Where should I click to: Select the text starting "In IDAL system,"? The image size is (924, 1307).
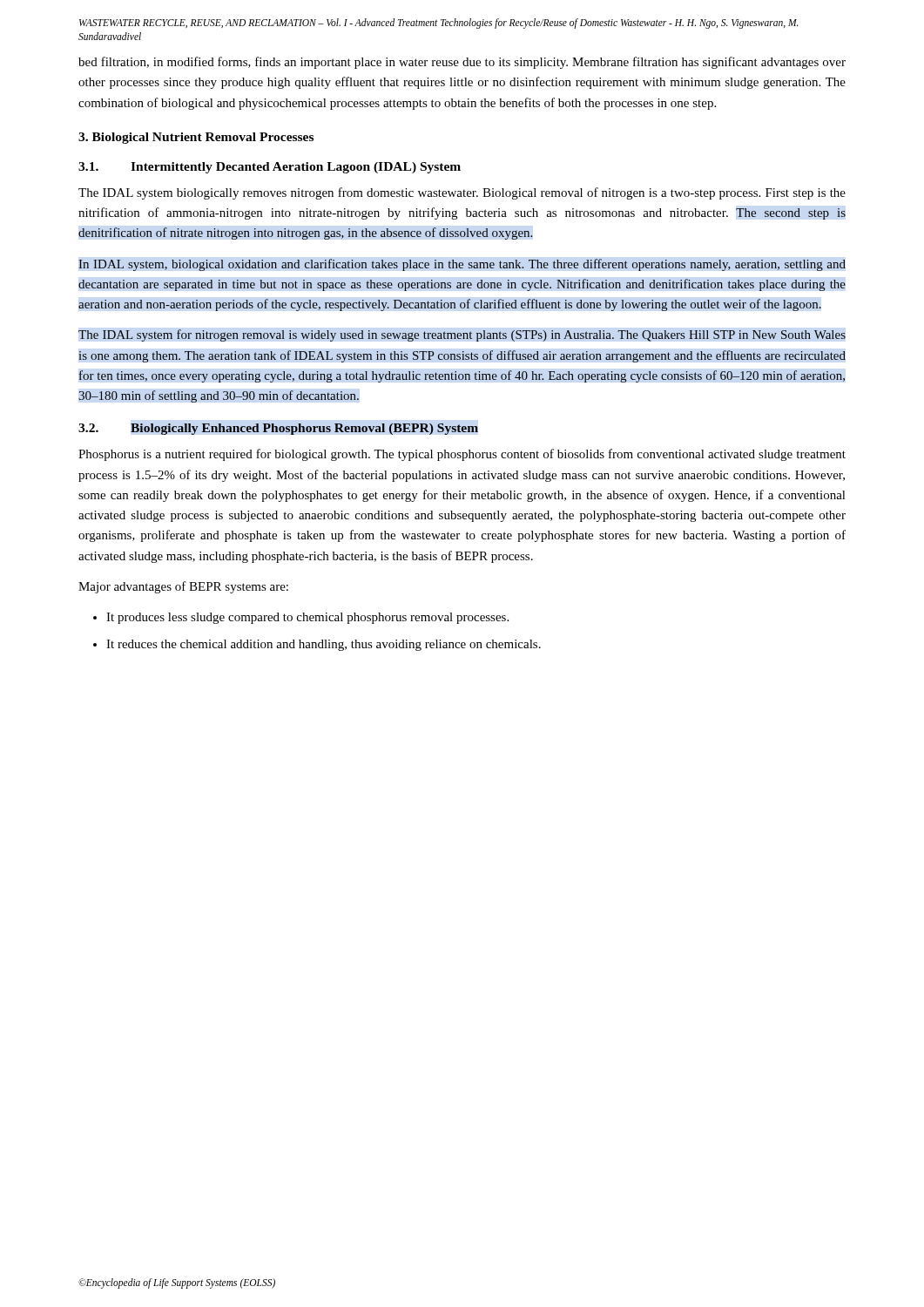pyautogui.click(x=462, y=284)
